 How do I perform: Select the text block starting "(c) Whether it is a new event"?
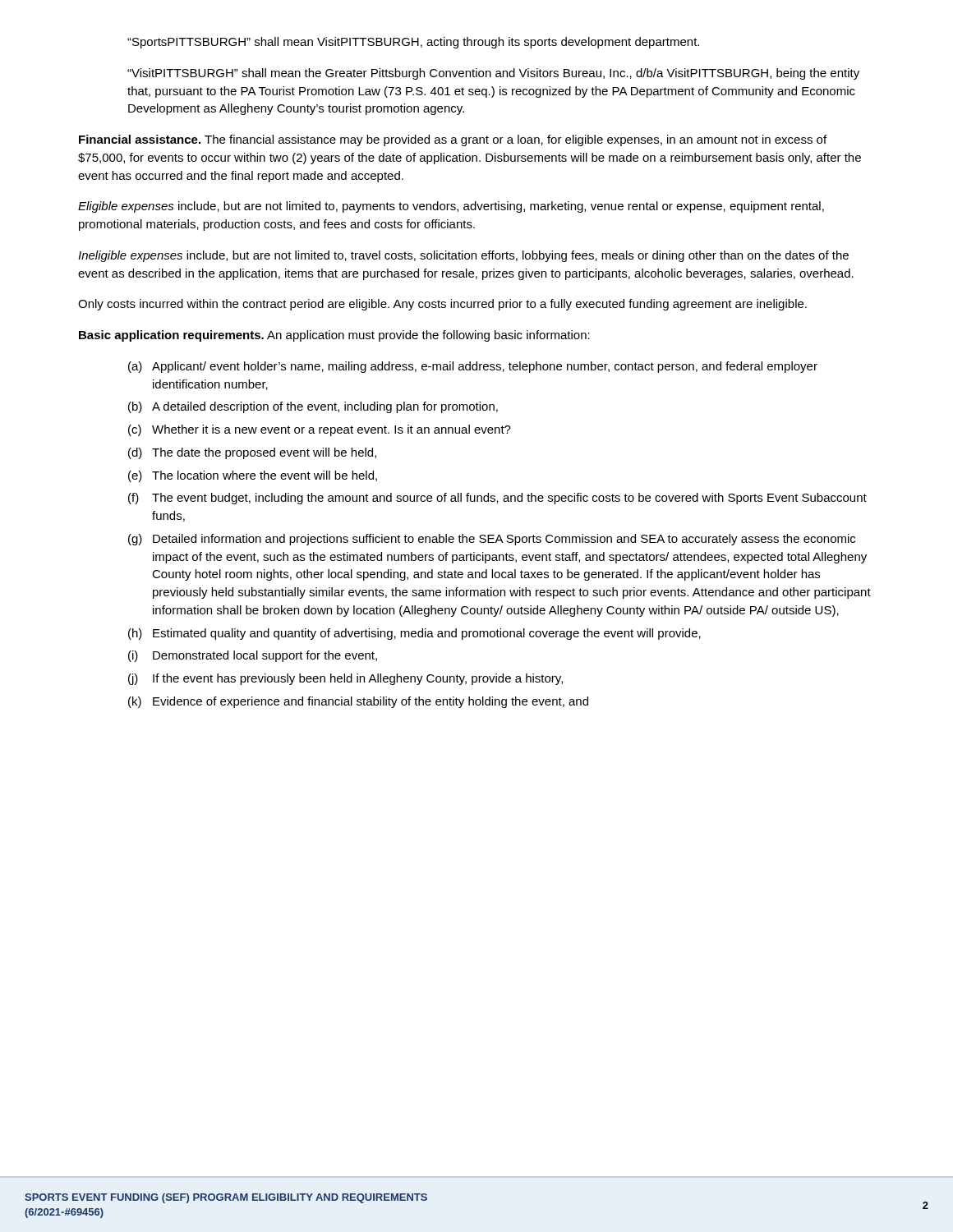tap(501, 429)
